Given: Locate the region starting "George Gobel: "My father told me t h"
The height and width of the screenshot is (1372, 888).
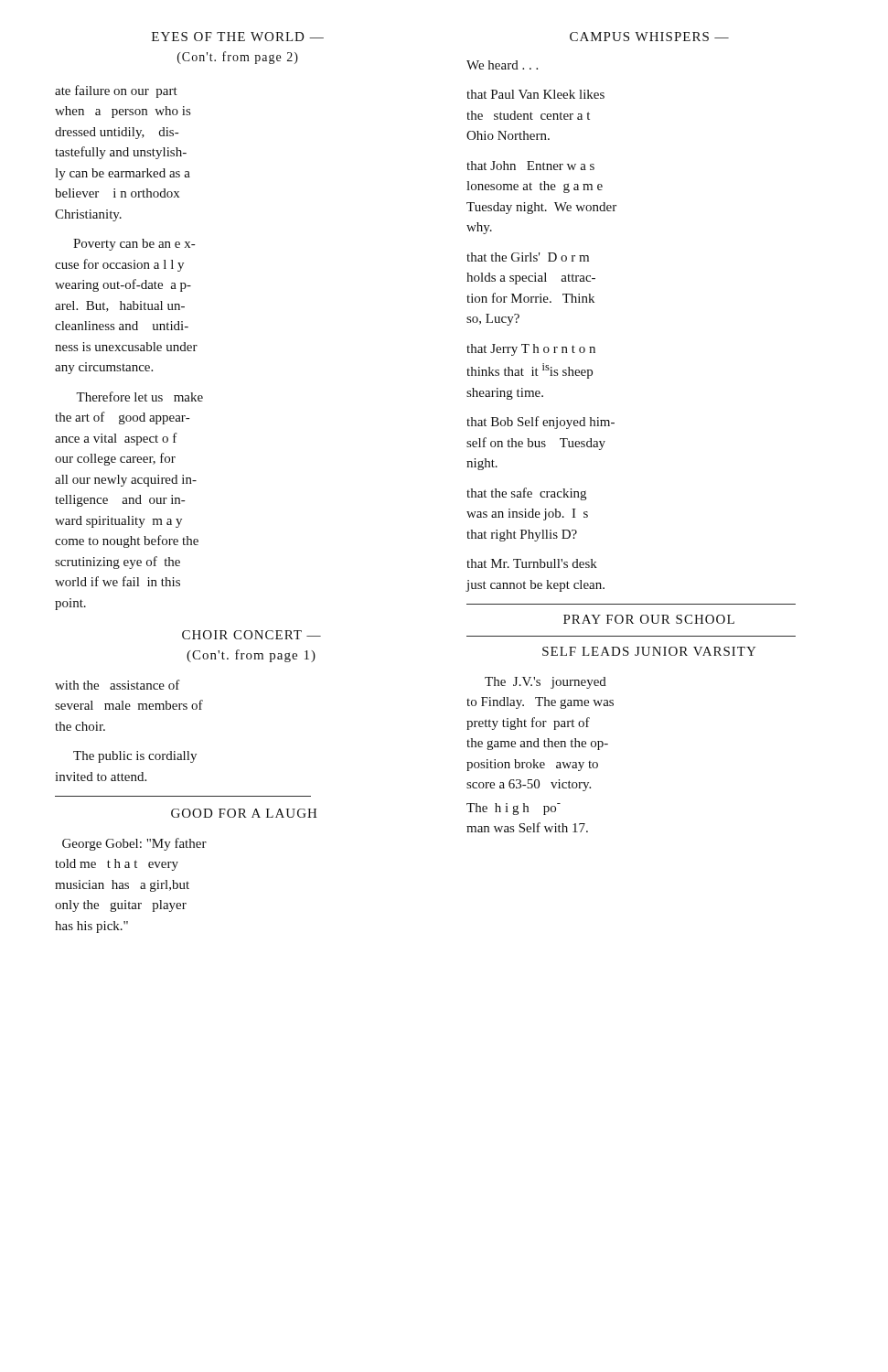Looking at the screenshot, I should pos(130,884).
